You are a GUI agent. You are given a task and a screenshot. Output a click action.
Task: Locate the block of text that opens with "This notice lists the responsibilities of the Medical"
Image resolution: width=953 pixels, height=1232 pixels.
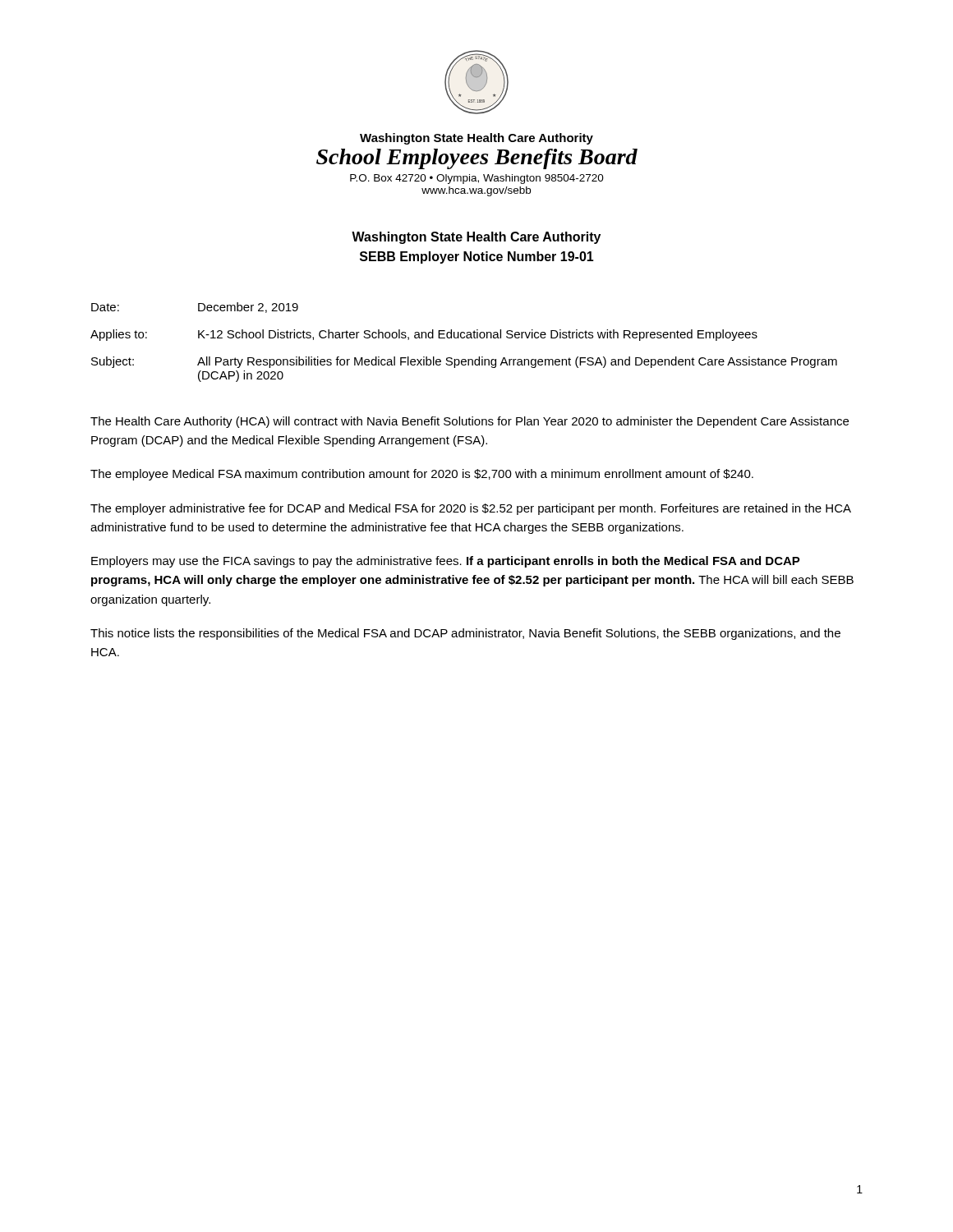click(466, 642)
